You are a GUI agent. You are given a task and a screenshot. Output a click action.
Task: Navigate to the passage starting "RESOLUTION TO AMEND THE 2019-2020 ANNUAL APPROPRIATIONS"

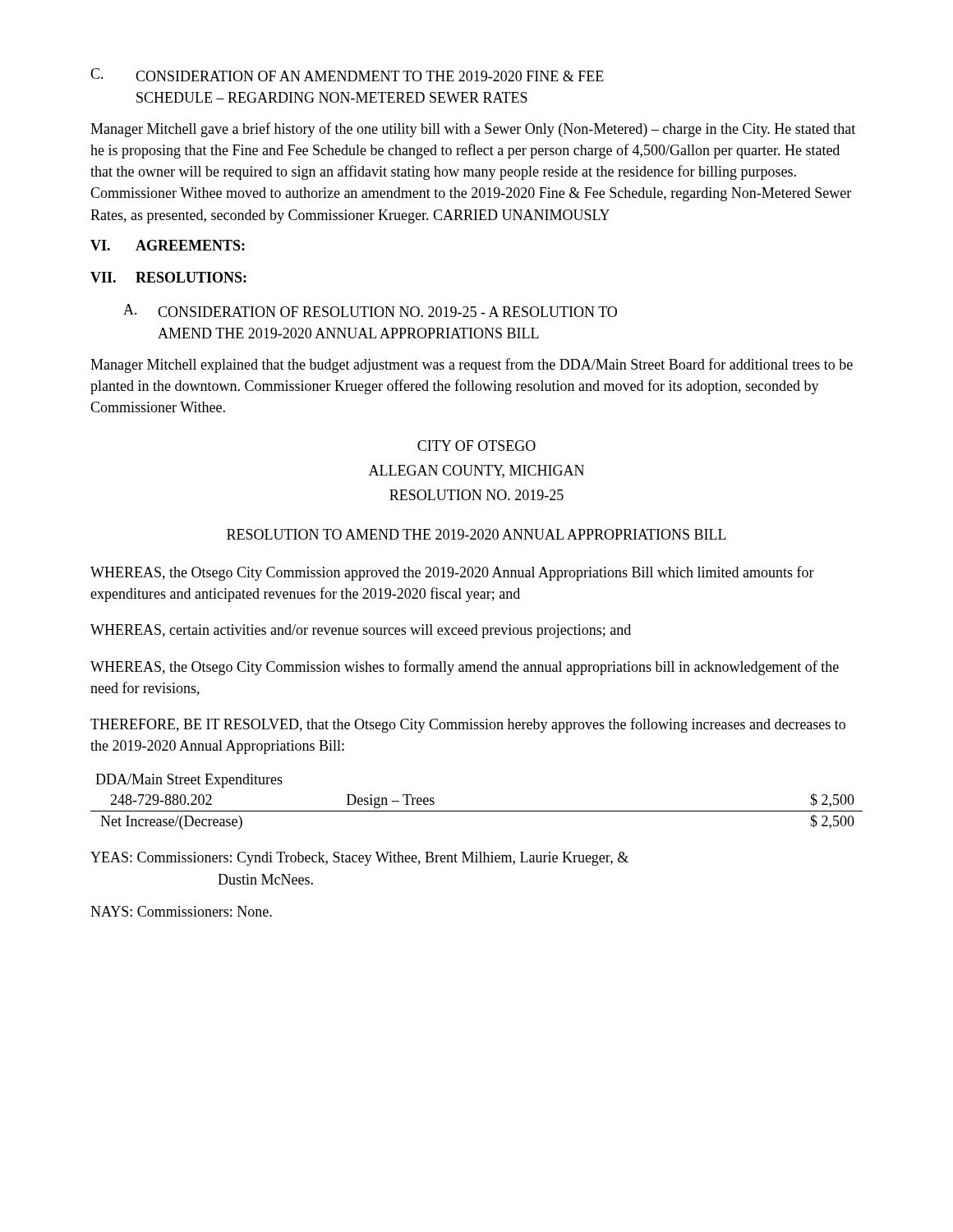[x=476, y=535]
